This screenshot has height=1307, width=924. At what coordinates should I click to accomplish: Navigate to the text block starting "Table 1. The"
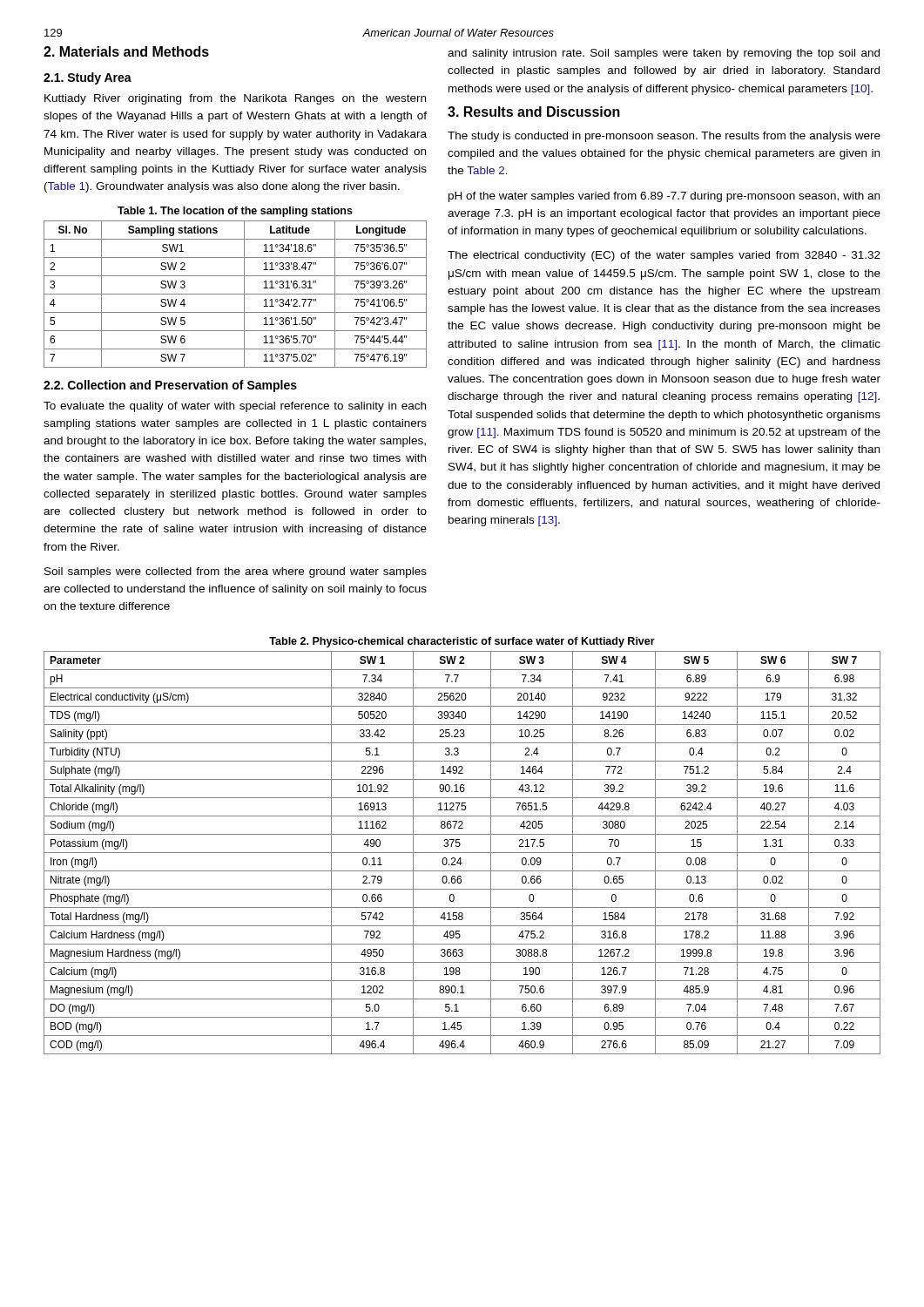tap(235, 210)
